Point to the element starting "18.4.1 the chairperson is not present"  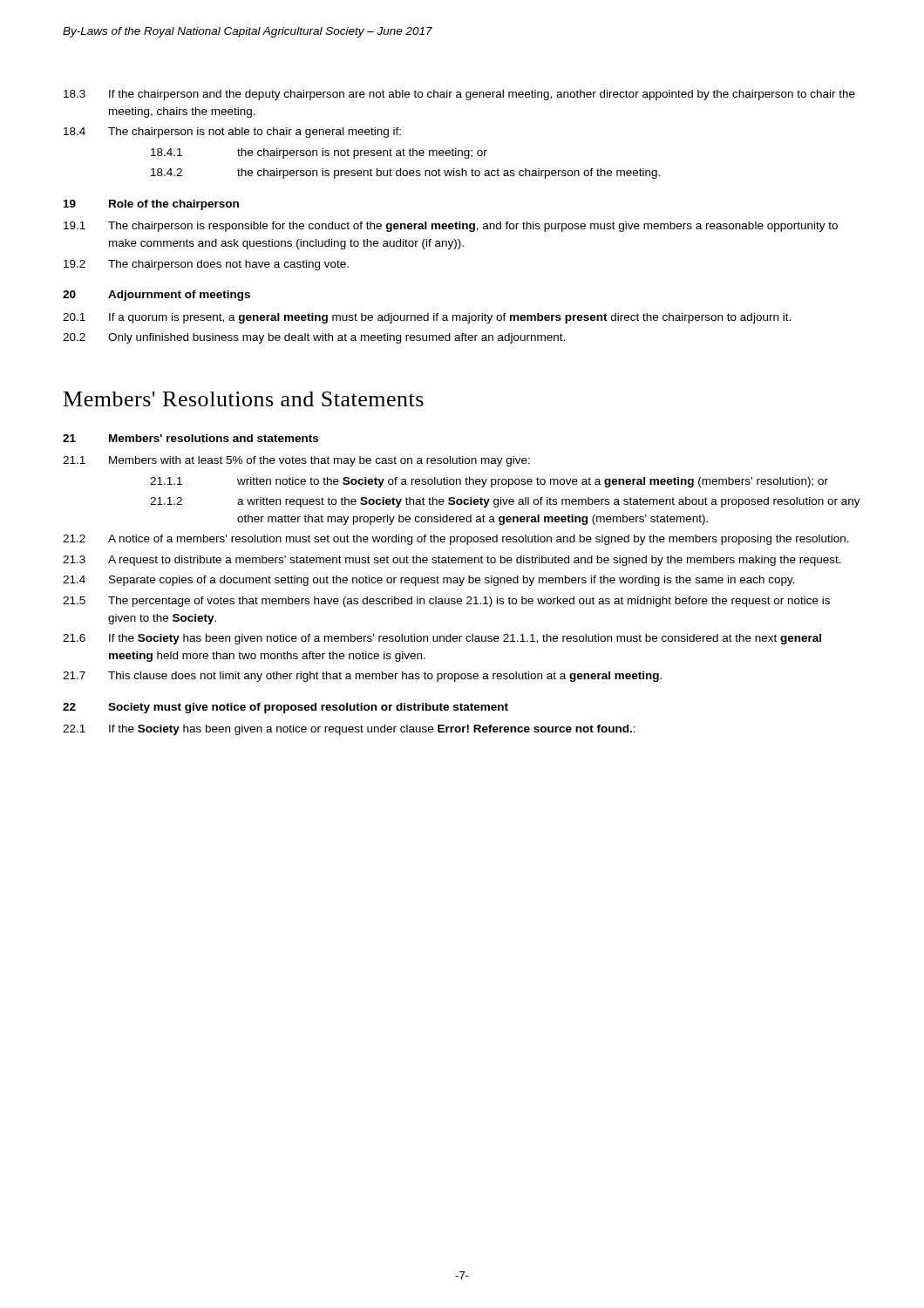[319, 153]
